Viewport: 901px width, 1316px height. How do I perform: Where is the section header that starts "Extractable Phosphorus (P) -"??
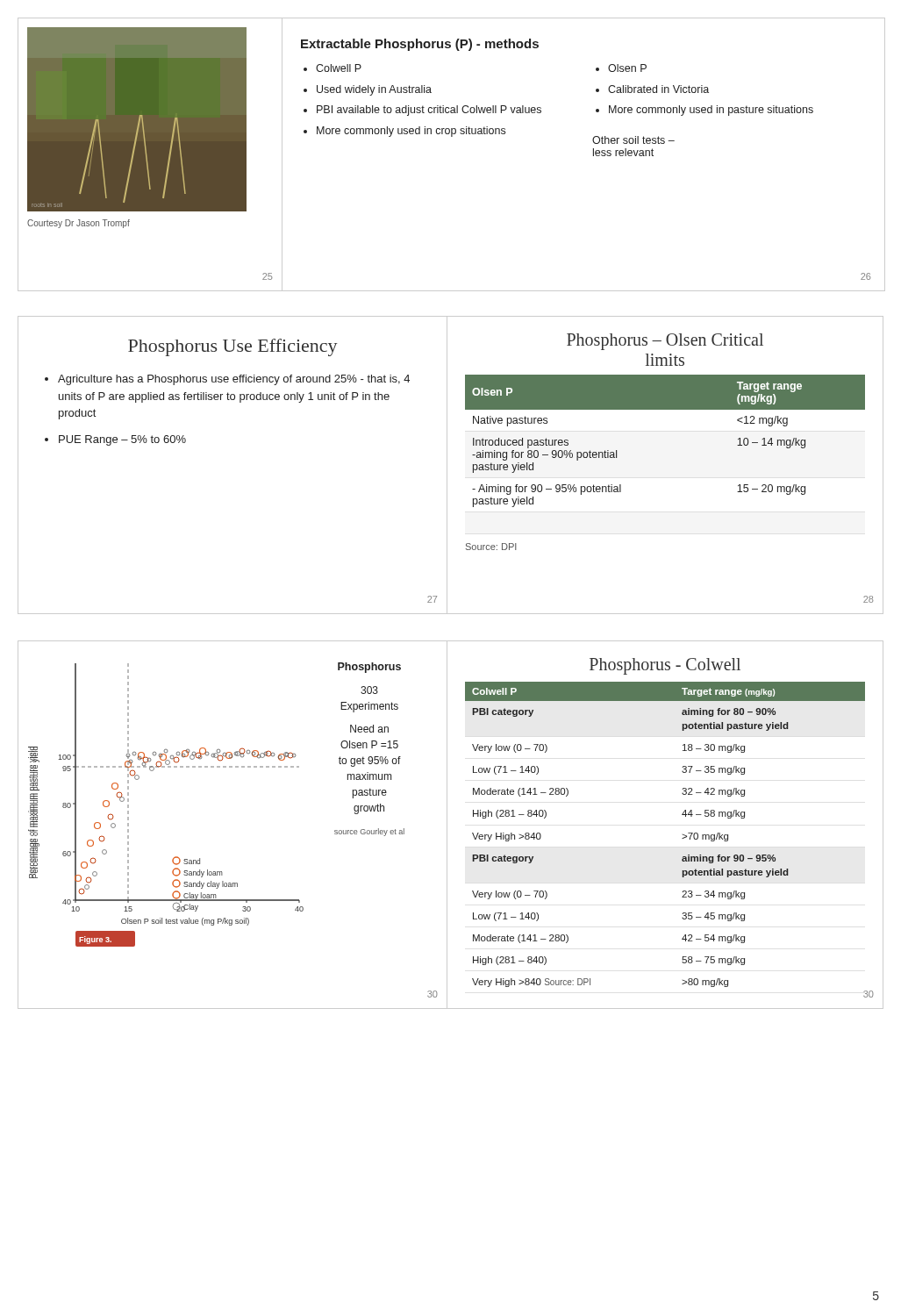(420, 43)
